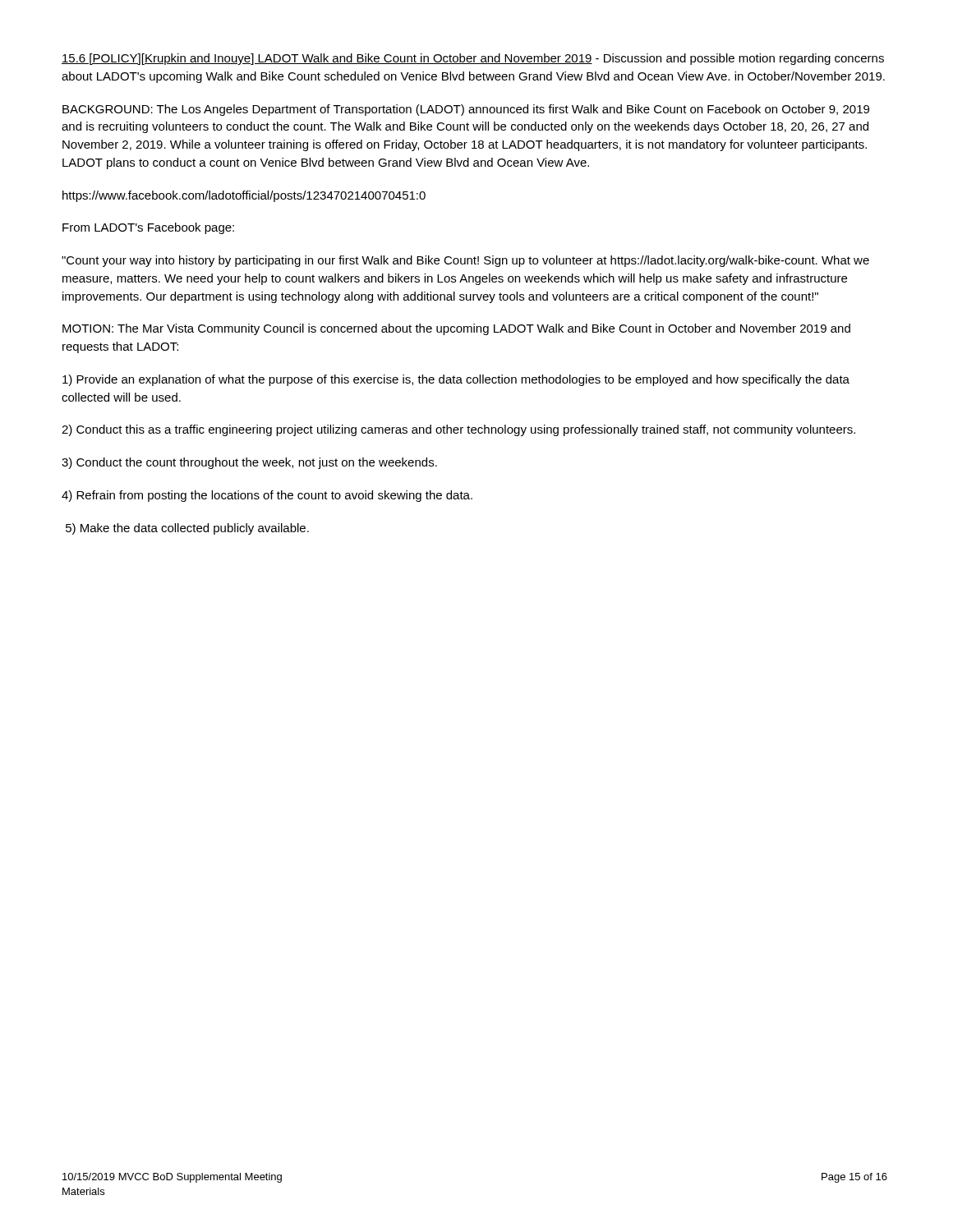Select the text block with the text "MOTION: The Mar Vista Community Council is concerned"
Viewport: 953px width, 1232px height.
pos(456,337)
